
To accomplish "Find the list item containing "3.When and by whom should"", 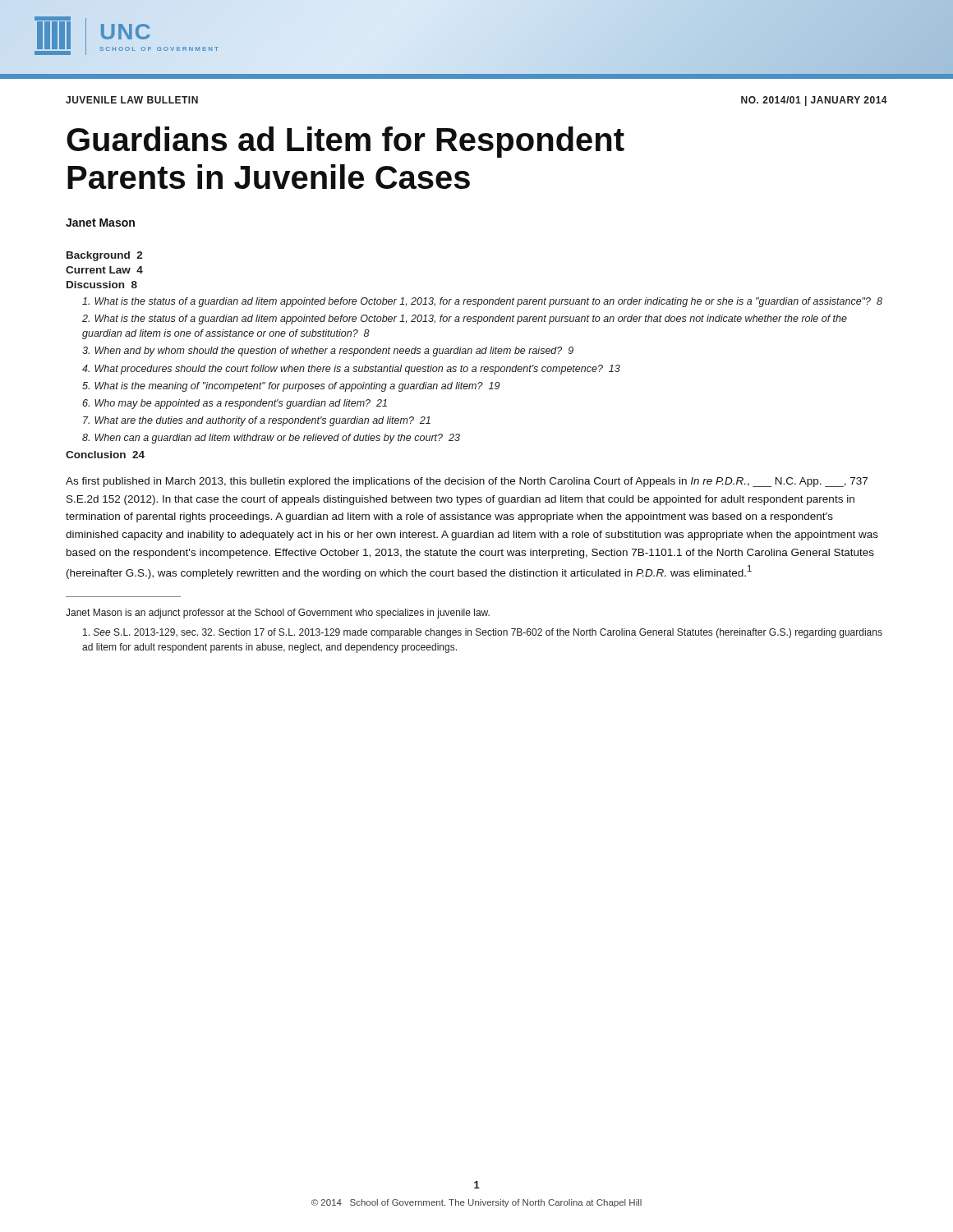I will coord(328,351).
